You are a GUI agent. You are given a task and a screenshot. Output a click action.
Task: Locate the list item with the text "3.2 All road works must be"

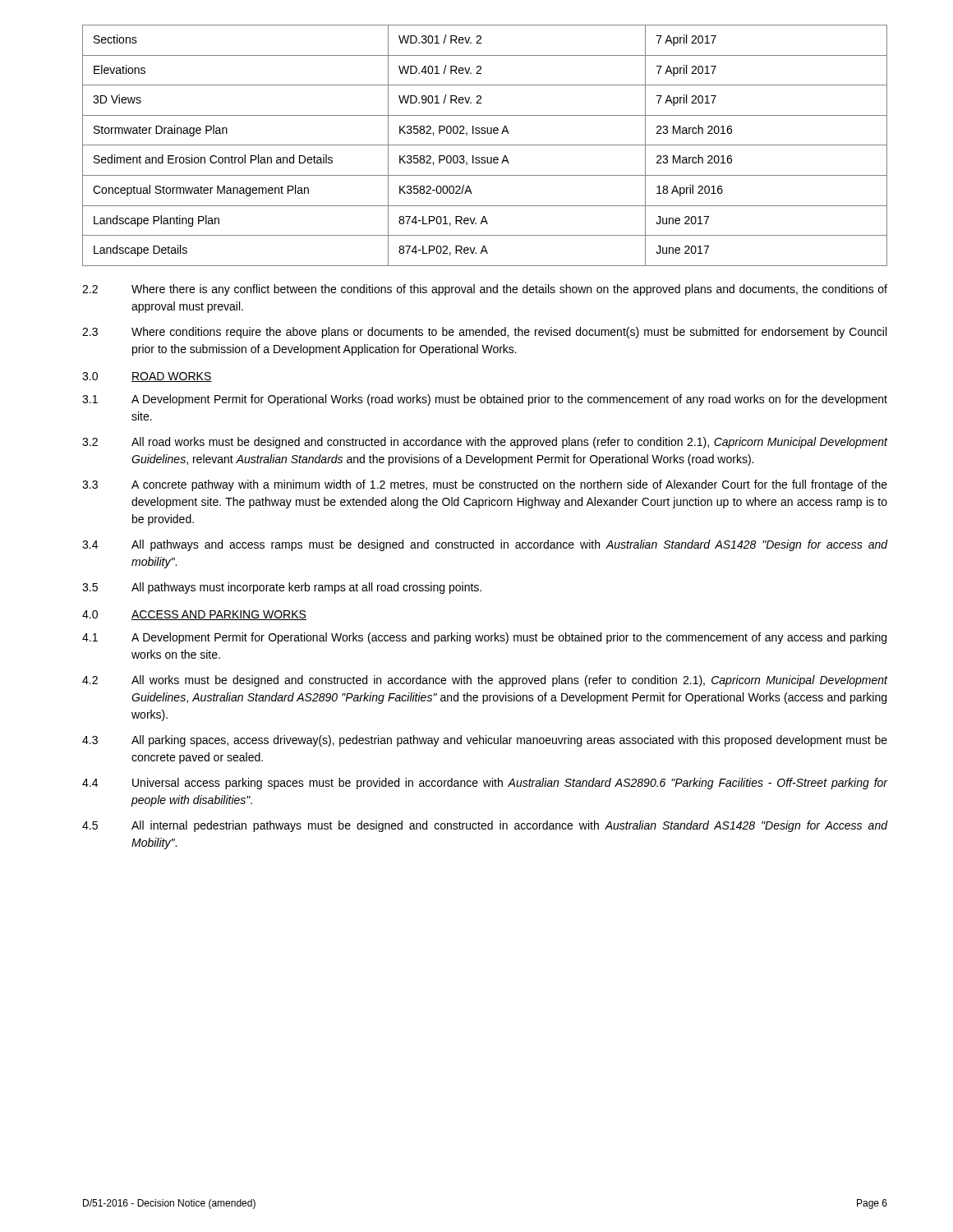click(485, 451)
